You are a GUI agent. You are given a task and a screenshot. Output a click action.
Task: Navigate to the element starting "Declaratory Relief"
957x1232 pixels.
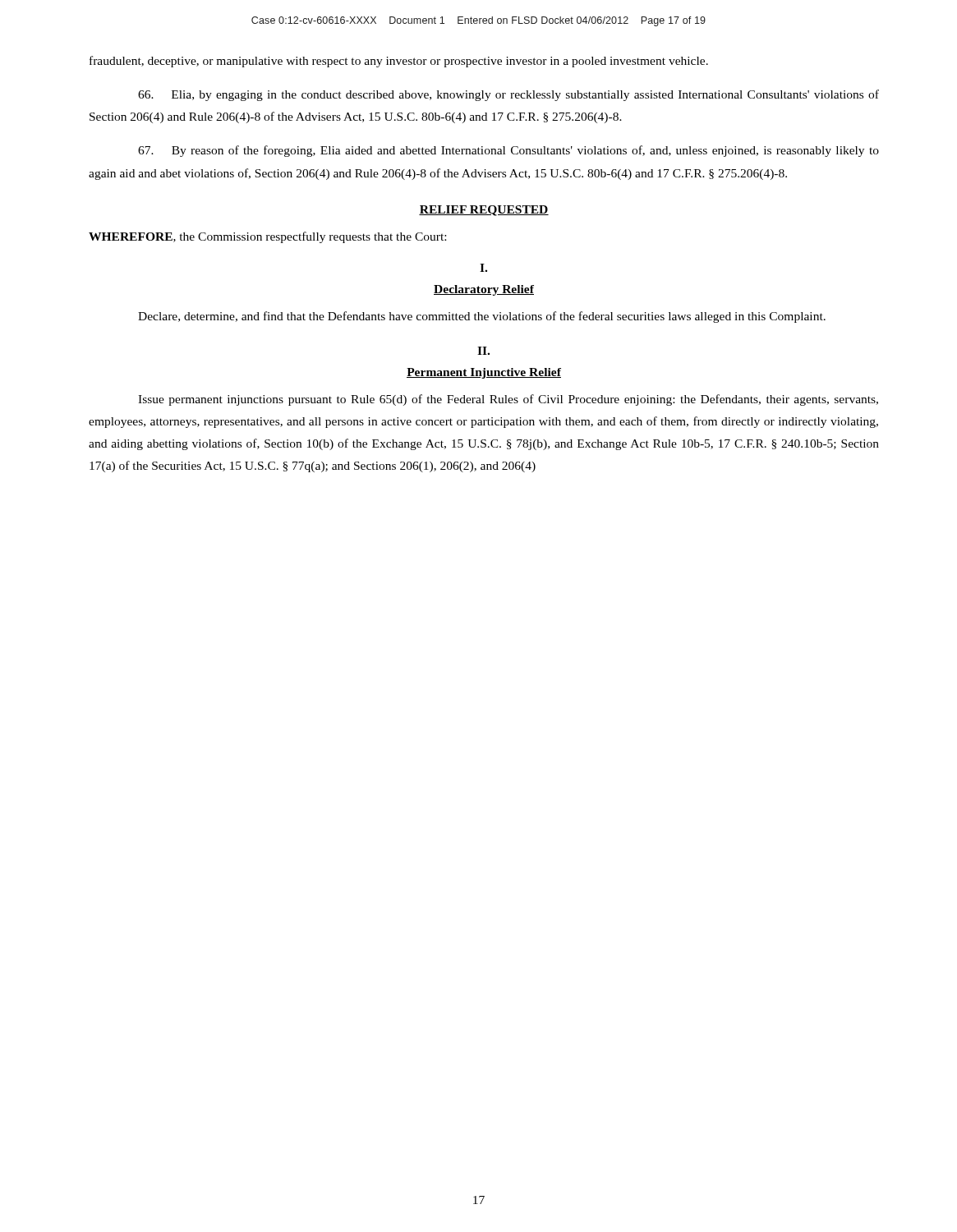(484, 288)
